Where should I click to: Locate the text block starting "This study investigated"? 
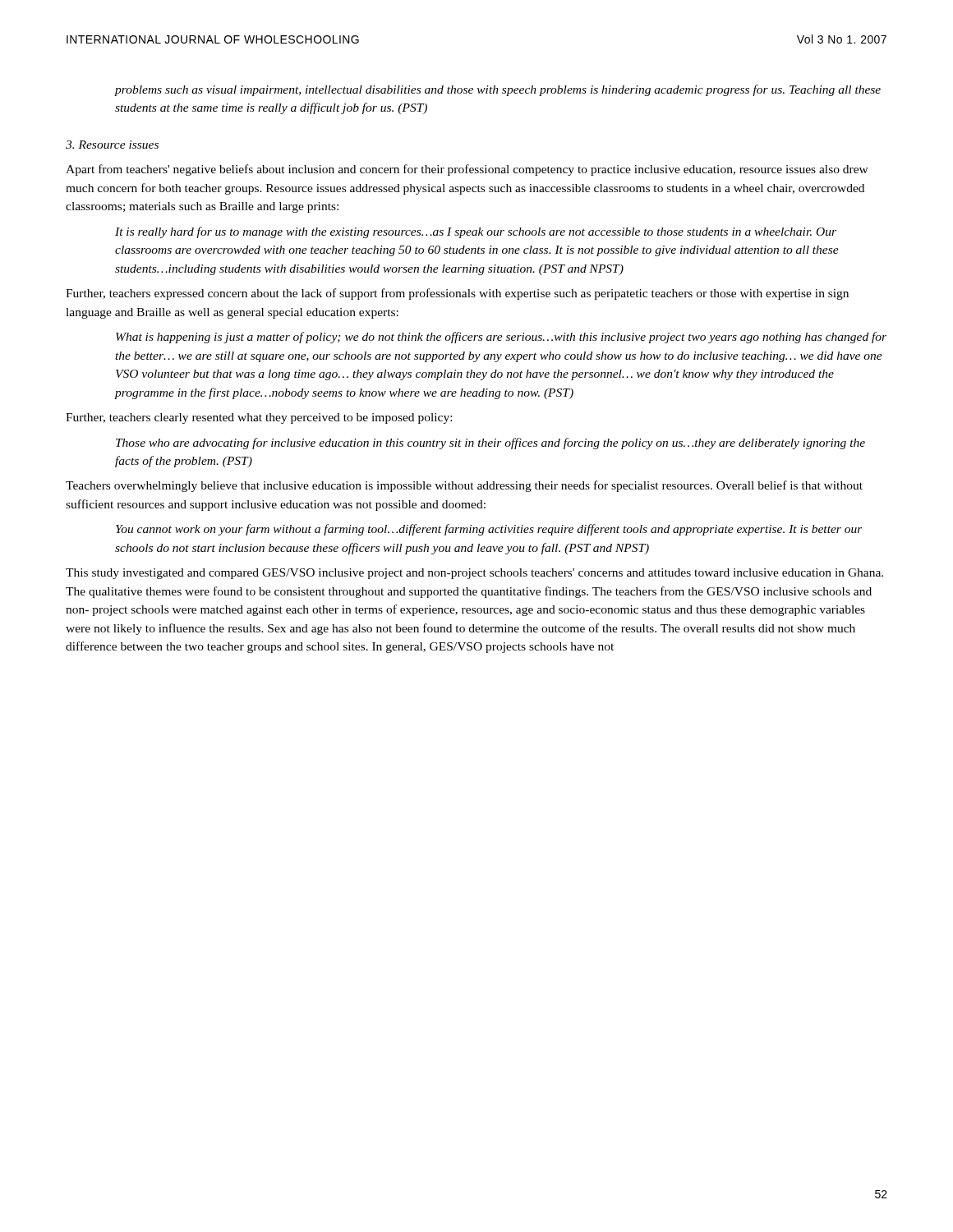coord(475,609)
